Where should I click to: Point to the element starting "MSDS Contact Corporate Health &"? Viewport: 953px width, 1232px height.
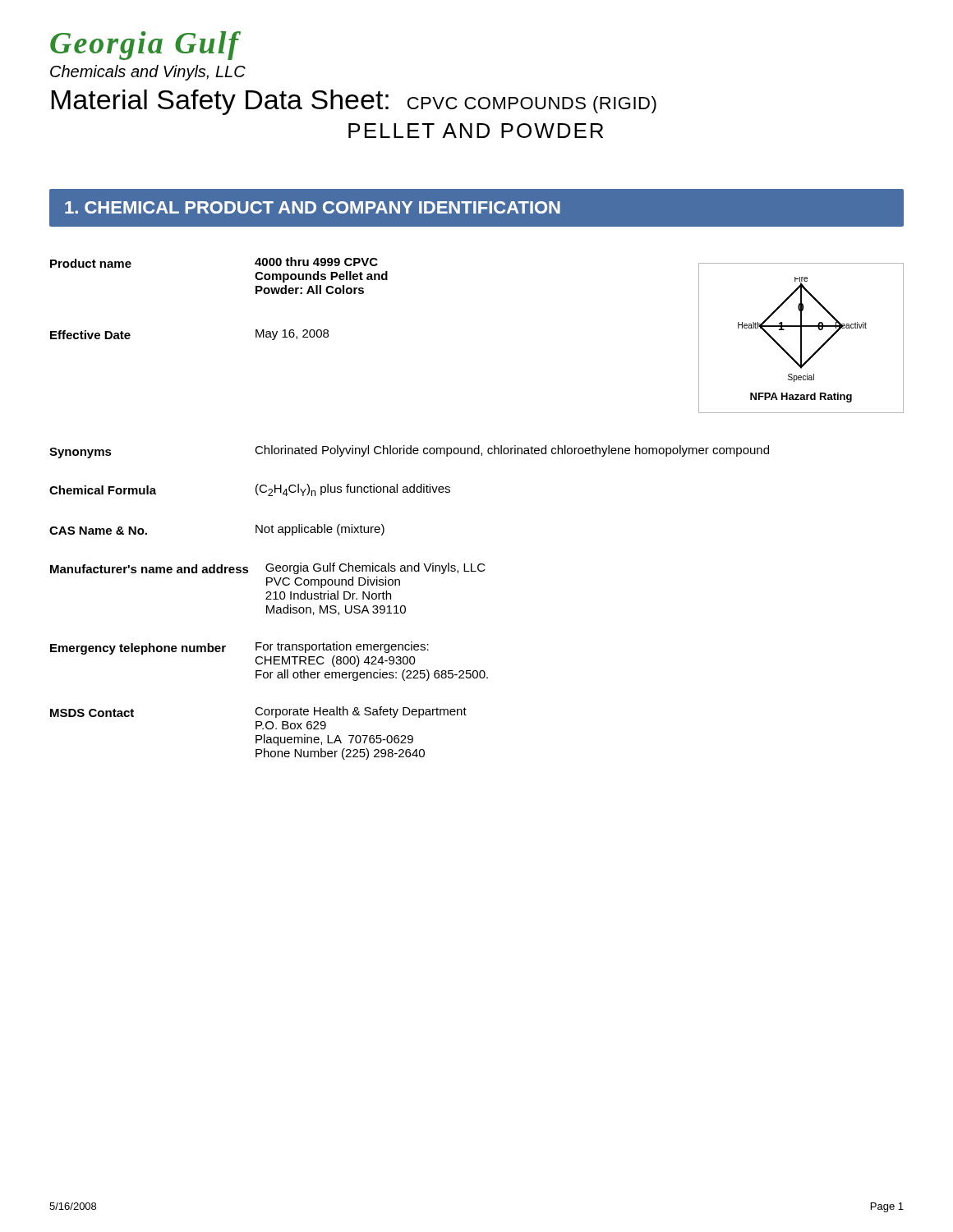point(258,732)
